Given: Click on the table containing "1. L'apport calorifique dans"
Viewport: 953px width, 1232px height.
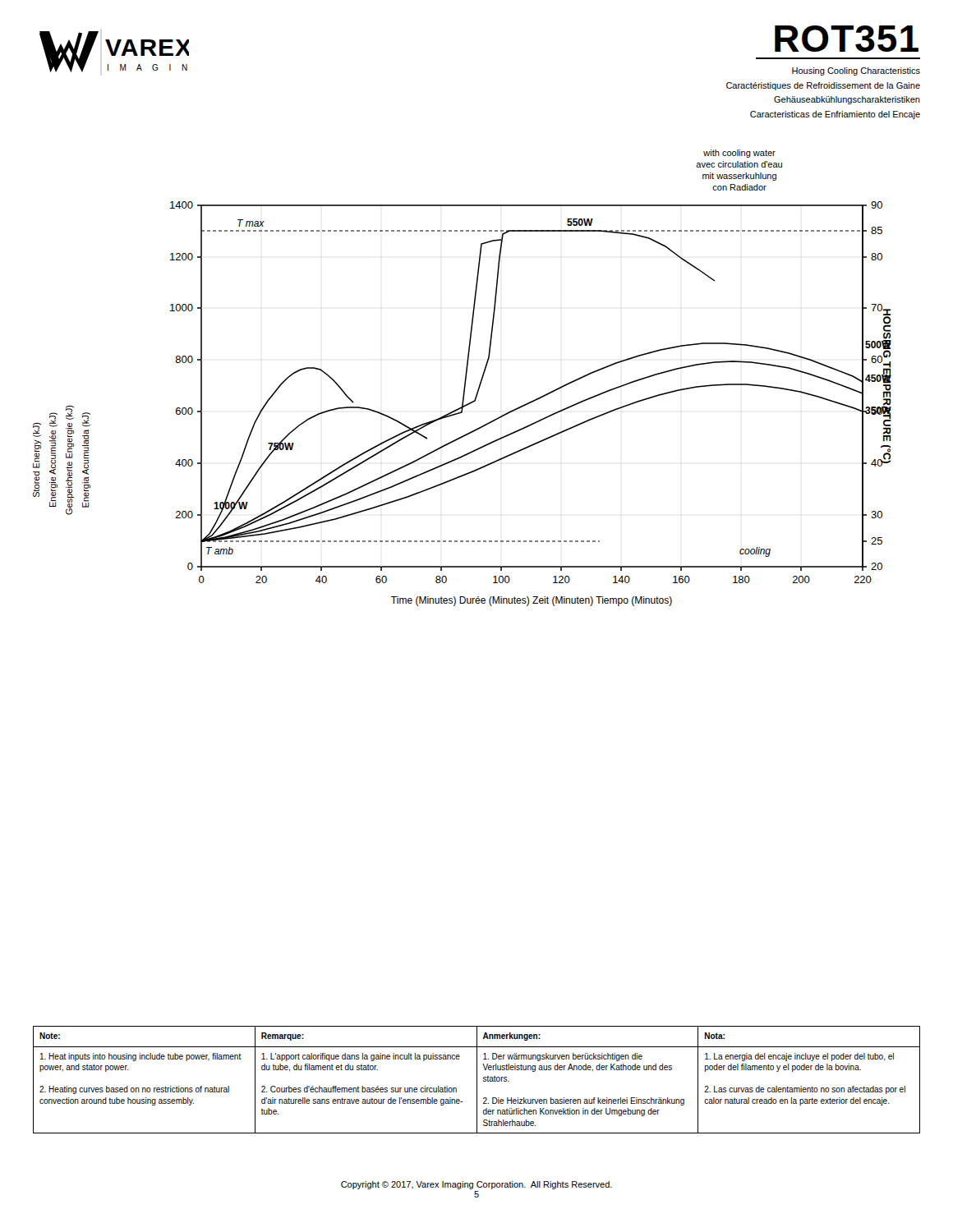Looking at the screenshot, I should tap(476, 1080).
